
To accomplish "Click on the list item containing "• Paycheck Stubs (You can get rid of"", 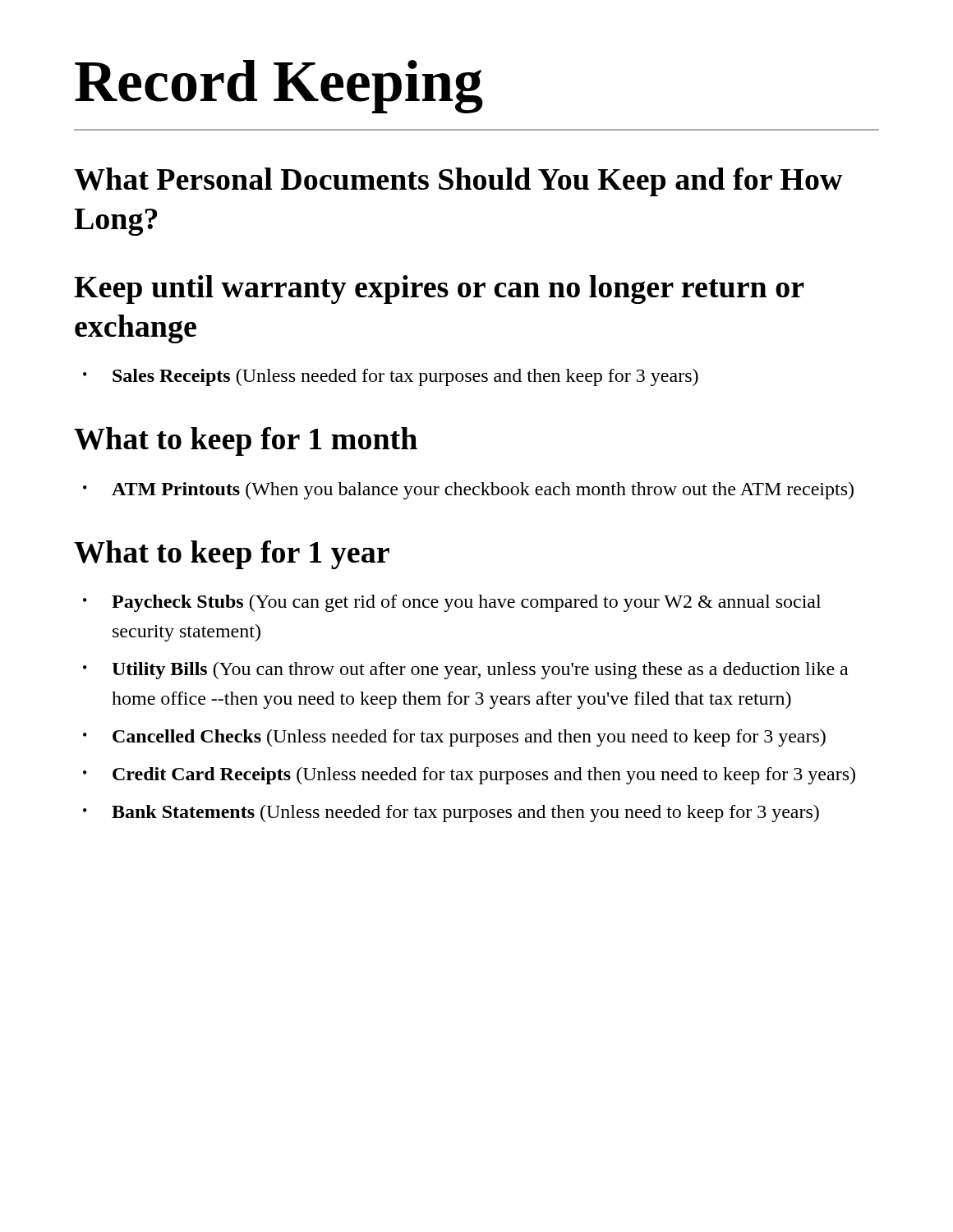I will click(x=476, y=616).
